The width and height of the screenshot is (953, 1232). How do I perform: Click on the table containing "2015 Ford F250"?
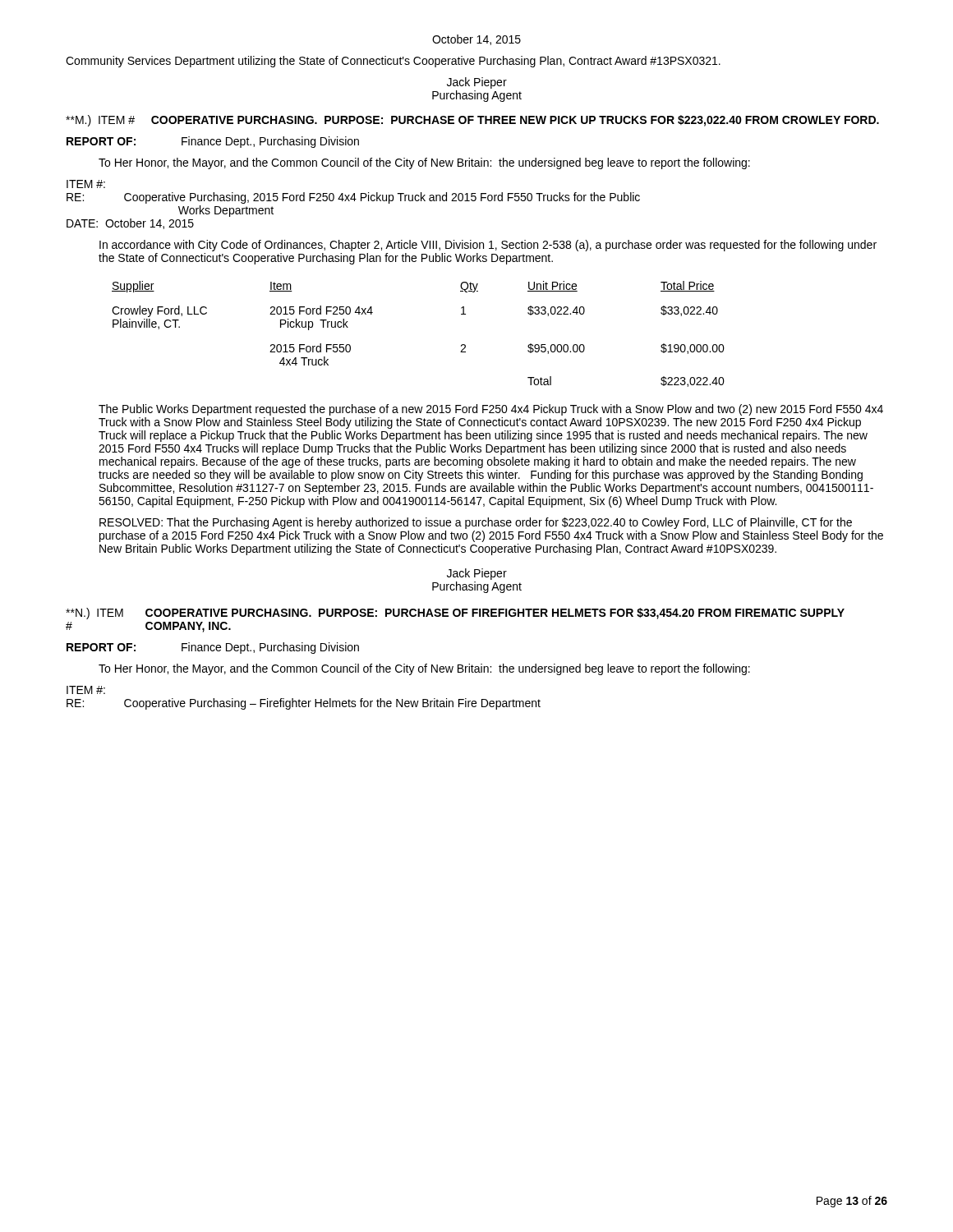pyautogui.click(x=493, y=333)
